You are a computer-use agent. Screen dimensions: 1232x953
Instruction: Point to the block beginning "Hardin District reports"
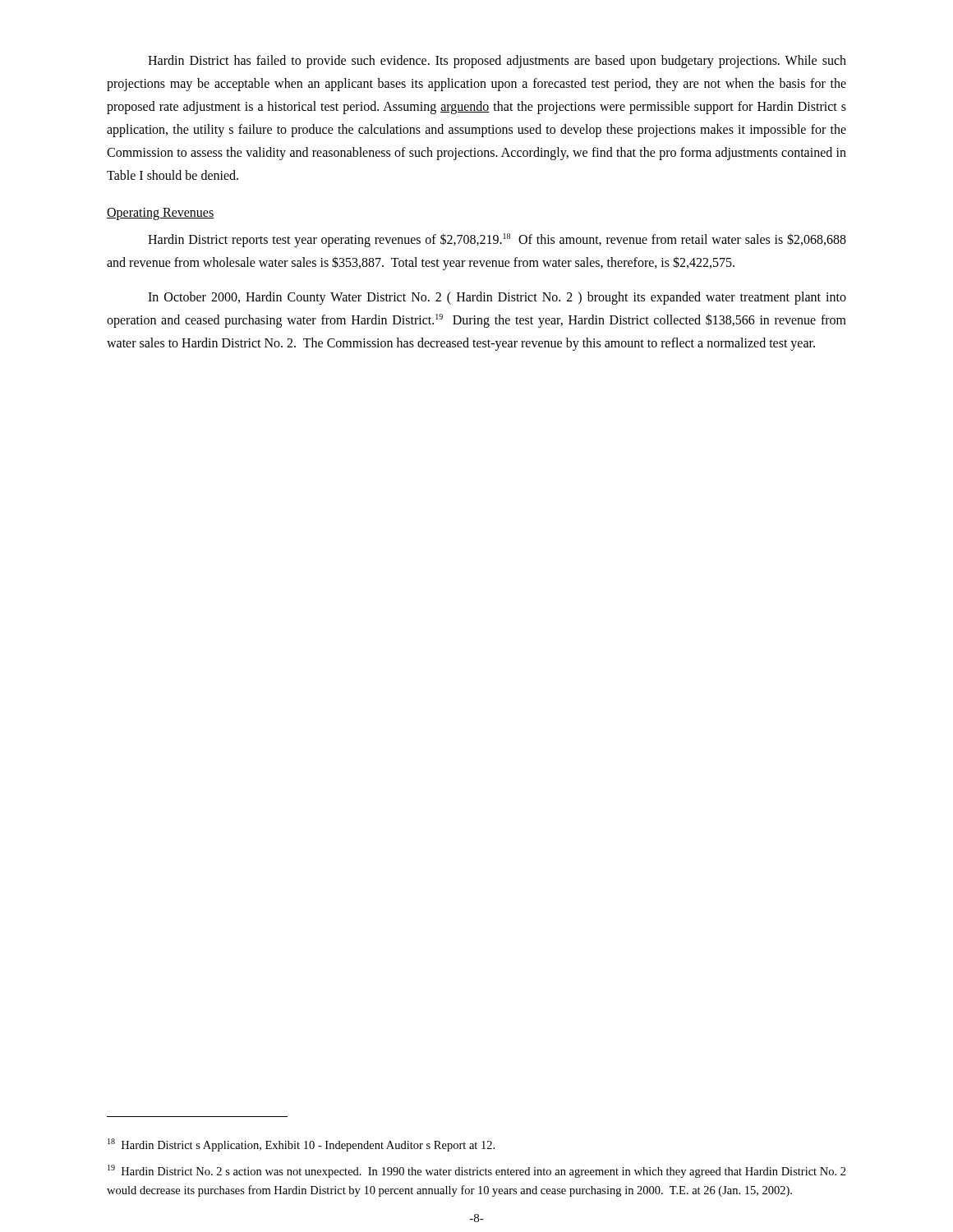[x=476, y=251]
